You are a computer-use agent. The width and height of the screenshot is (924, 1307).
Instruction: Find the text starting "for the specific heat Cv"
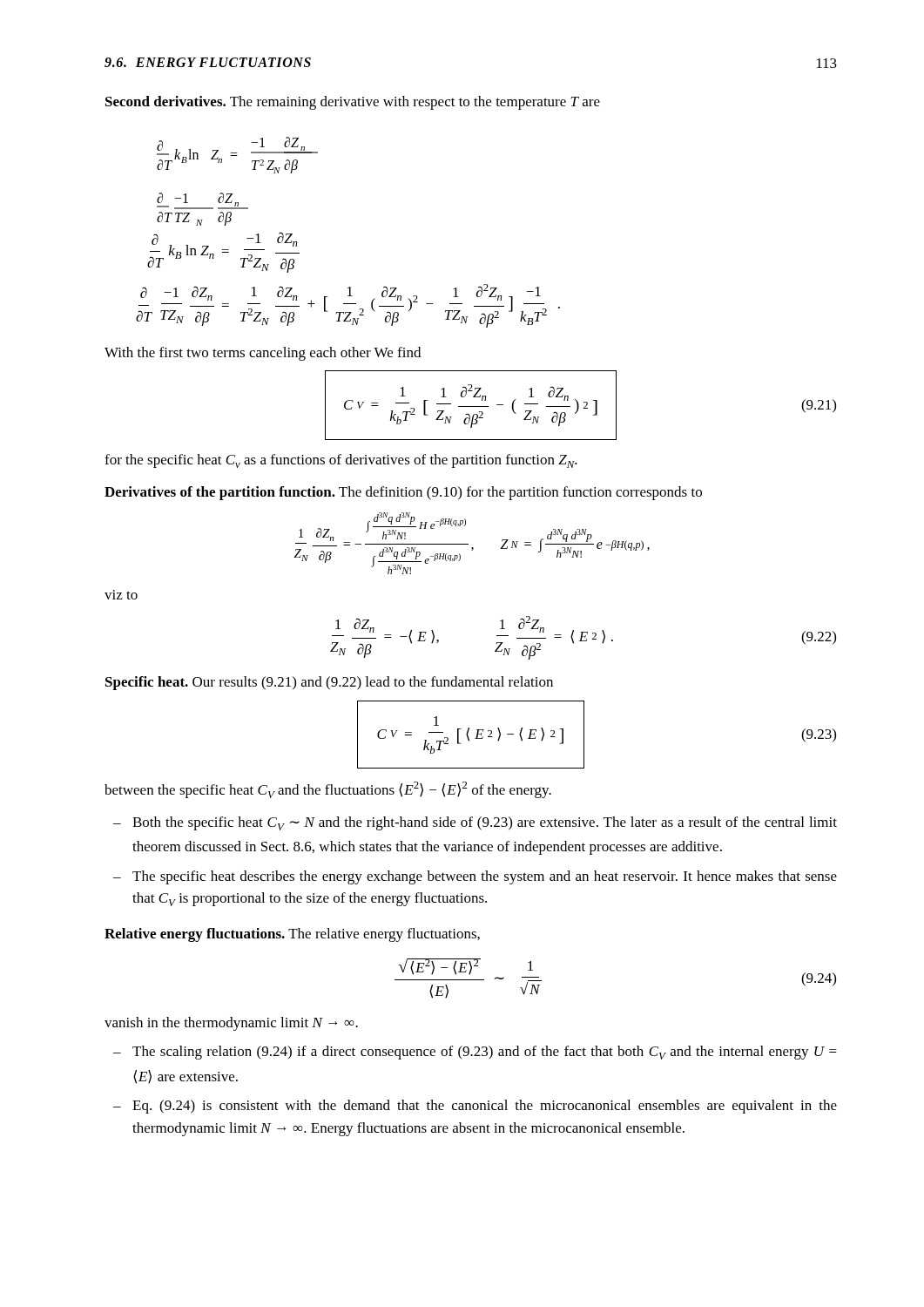tap(341, 461)
